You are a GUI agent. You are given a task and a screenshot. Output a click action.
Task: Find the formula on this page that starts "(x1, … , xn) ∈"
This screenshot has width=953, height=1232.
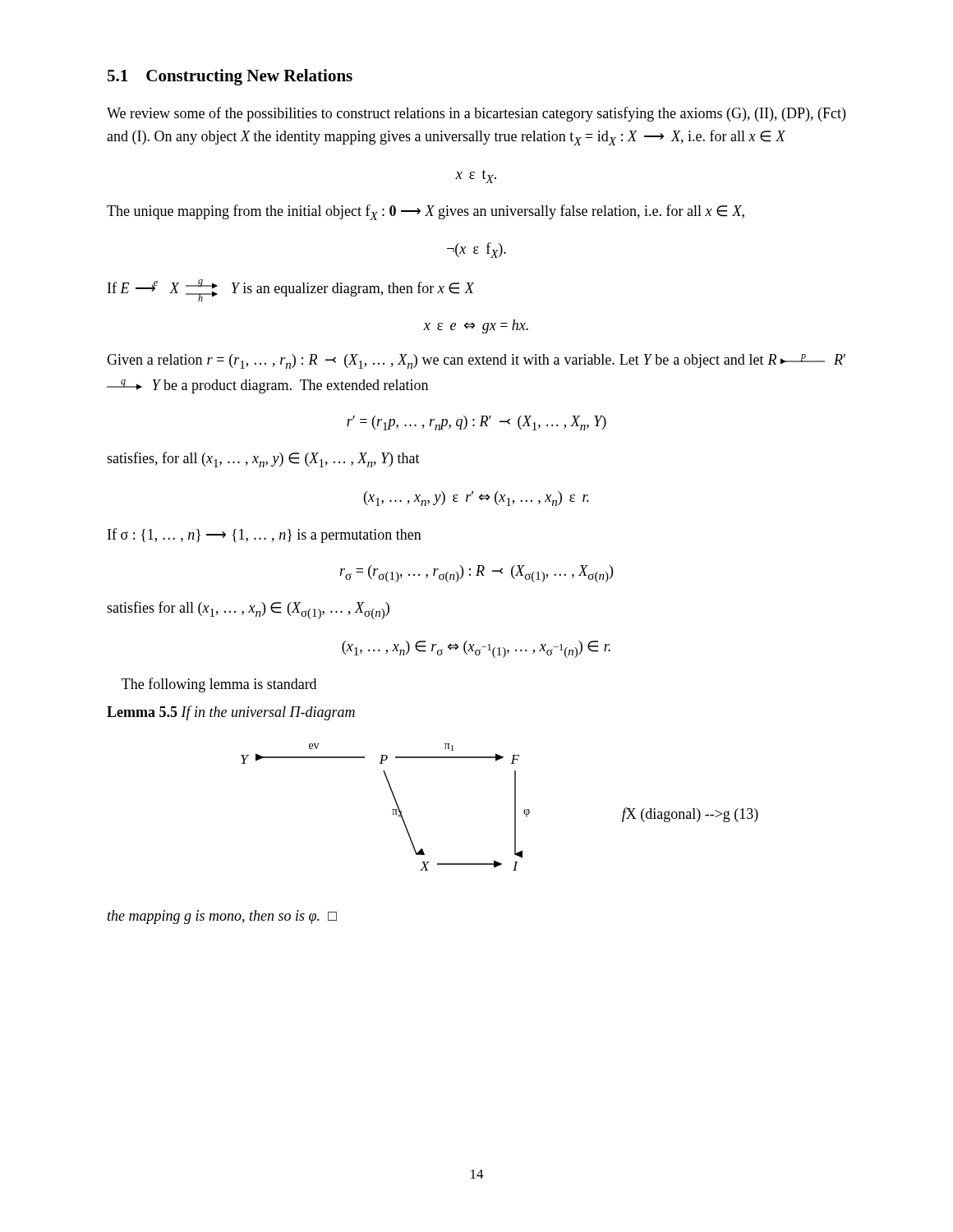click(x=476, y=648)
